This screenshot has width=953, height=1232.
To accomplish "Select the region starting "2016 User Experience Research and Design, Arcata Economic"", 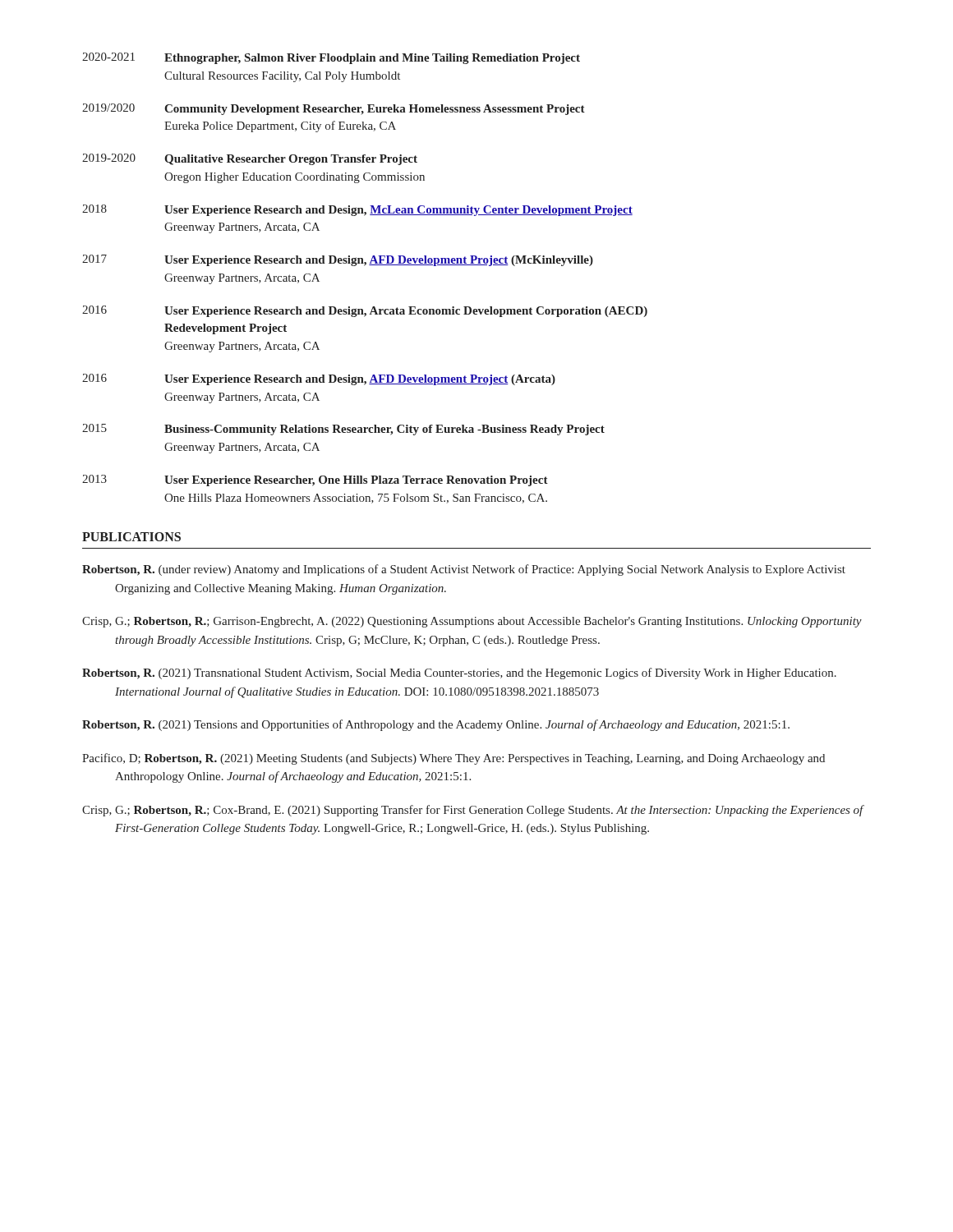I will pos(365,311).
